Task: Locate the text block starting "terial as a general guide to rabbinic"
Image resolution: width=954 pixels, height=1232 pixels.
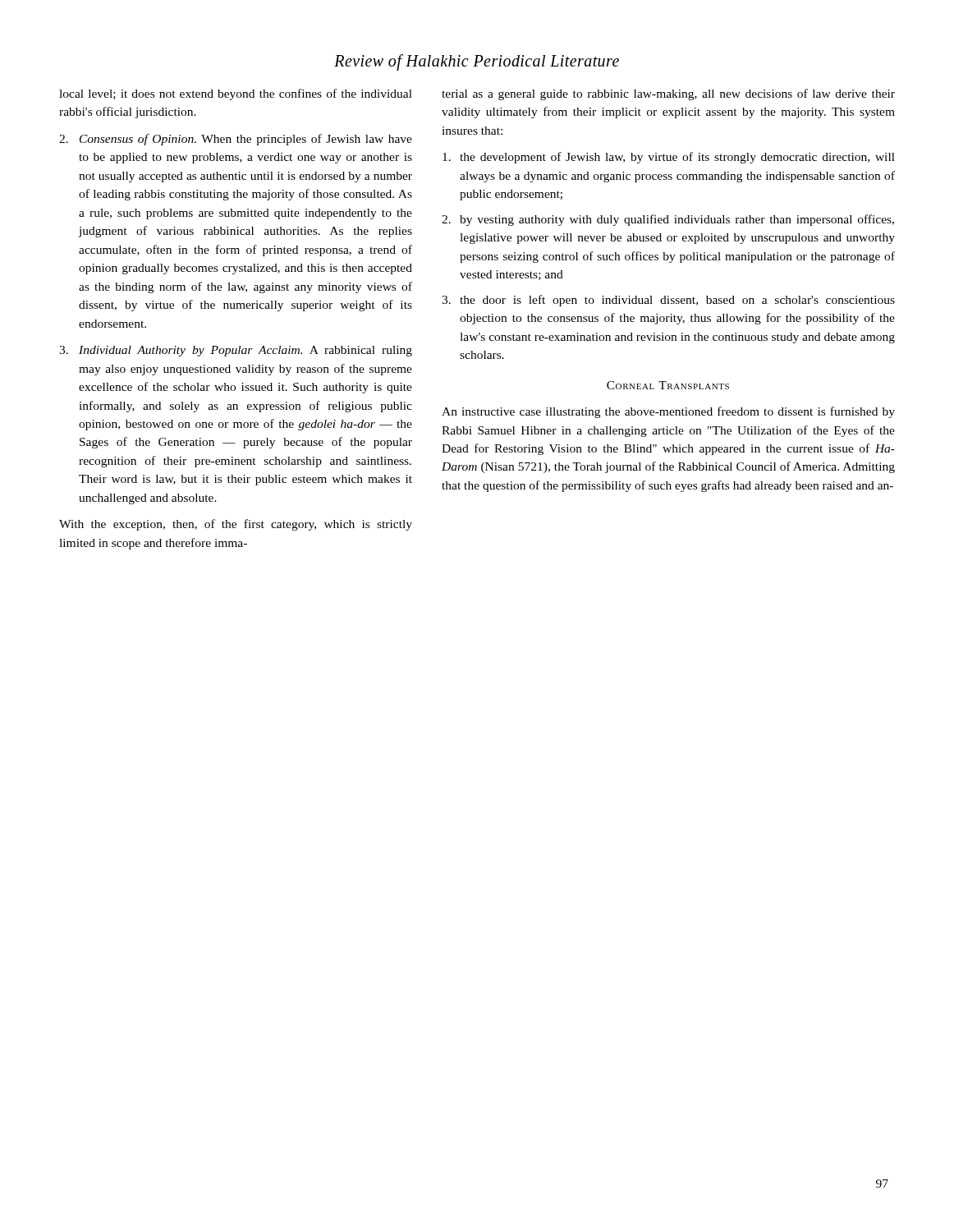Action: (x=668, y=112)
